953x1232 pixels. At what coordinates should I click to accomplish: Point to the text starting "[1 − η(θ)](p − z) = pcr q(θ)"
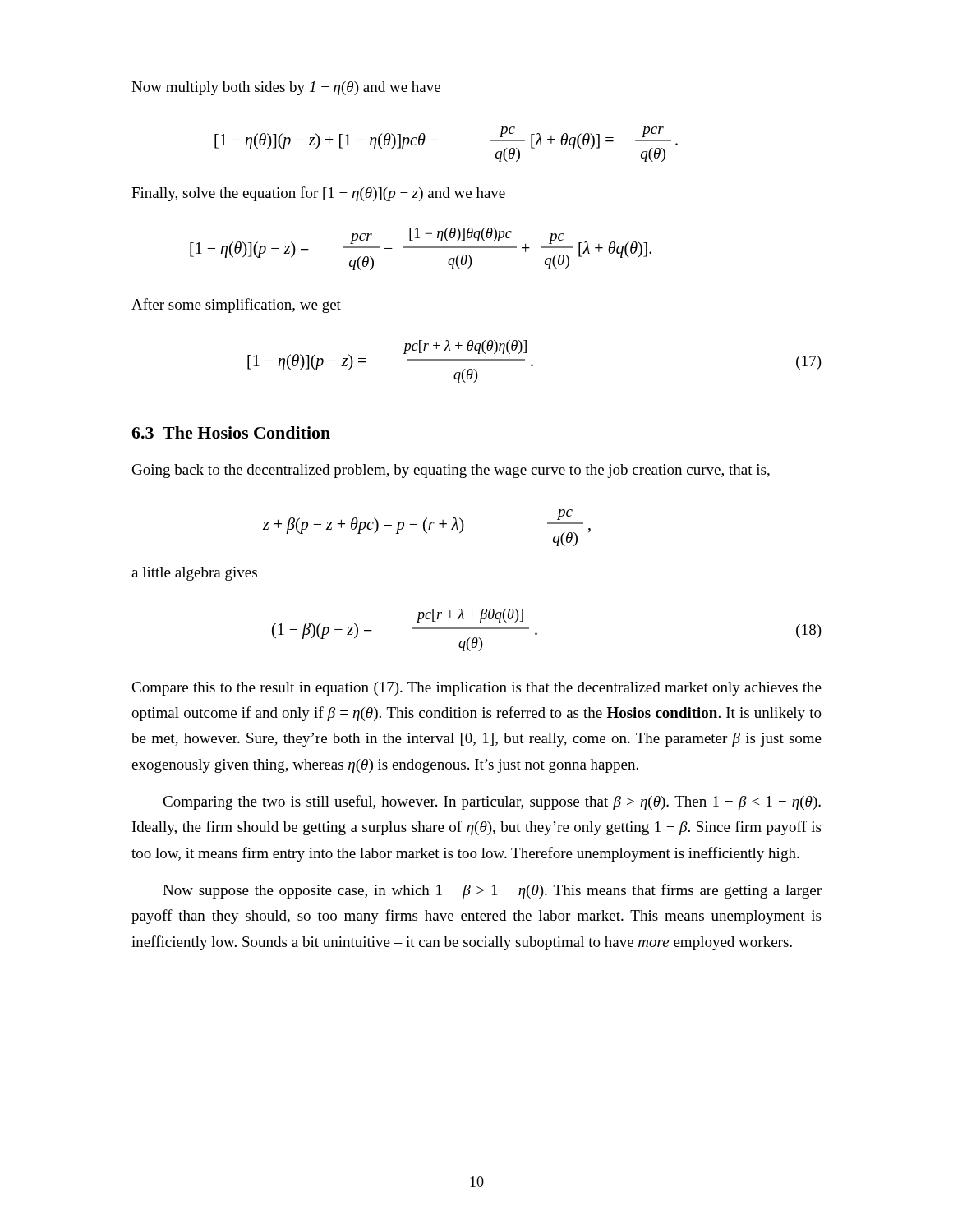476,249
